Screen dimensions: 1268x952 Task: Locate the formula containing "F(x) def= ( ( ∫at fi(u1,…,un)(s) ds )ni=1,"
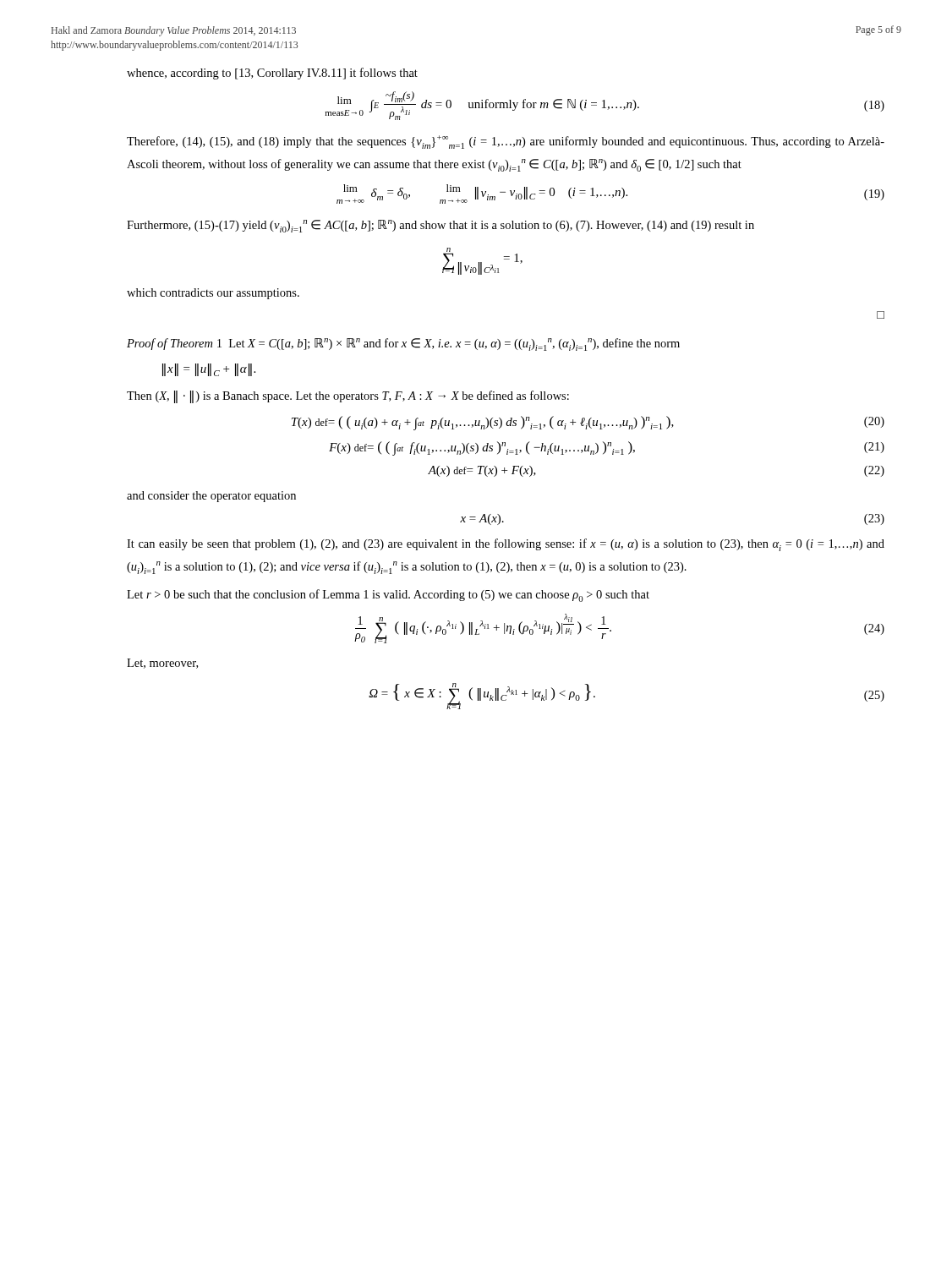(506, 447)
